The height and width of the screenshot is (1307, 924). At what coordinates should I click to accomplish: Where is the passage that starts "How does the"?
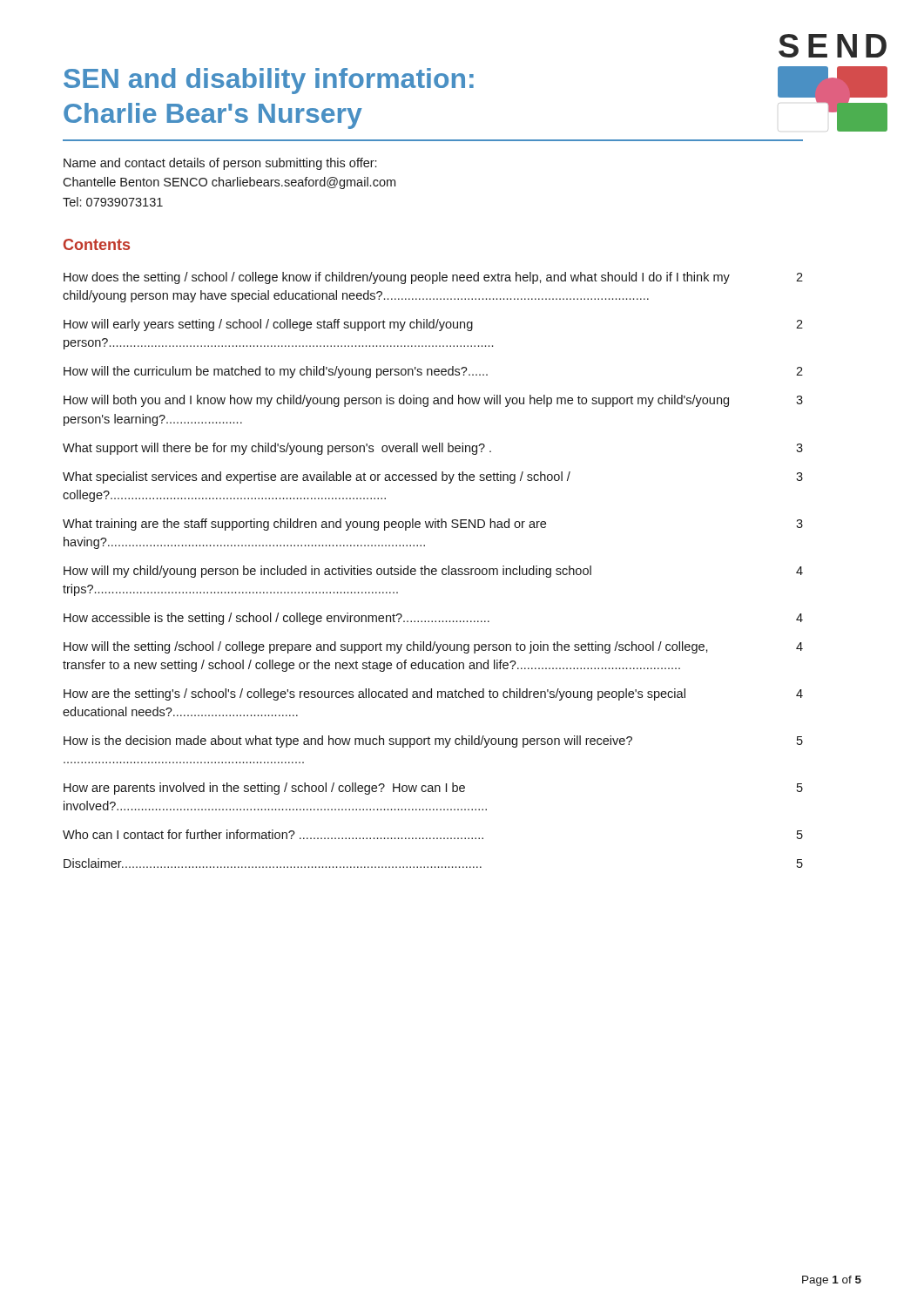(x=396, y=287)
